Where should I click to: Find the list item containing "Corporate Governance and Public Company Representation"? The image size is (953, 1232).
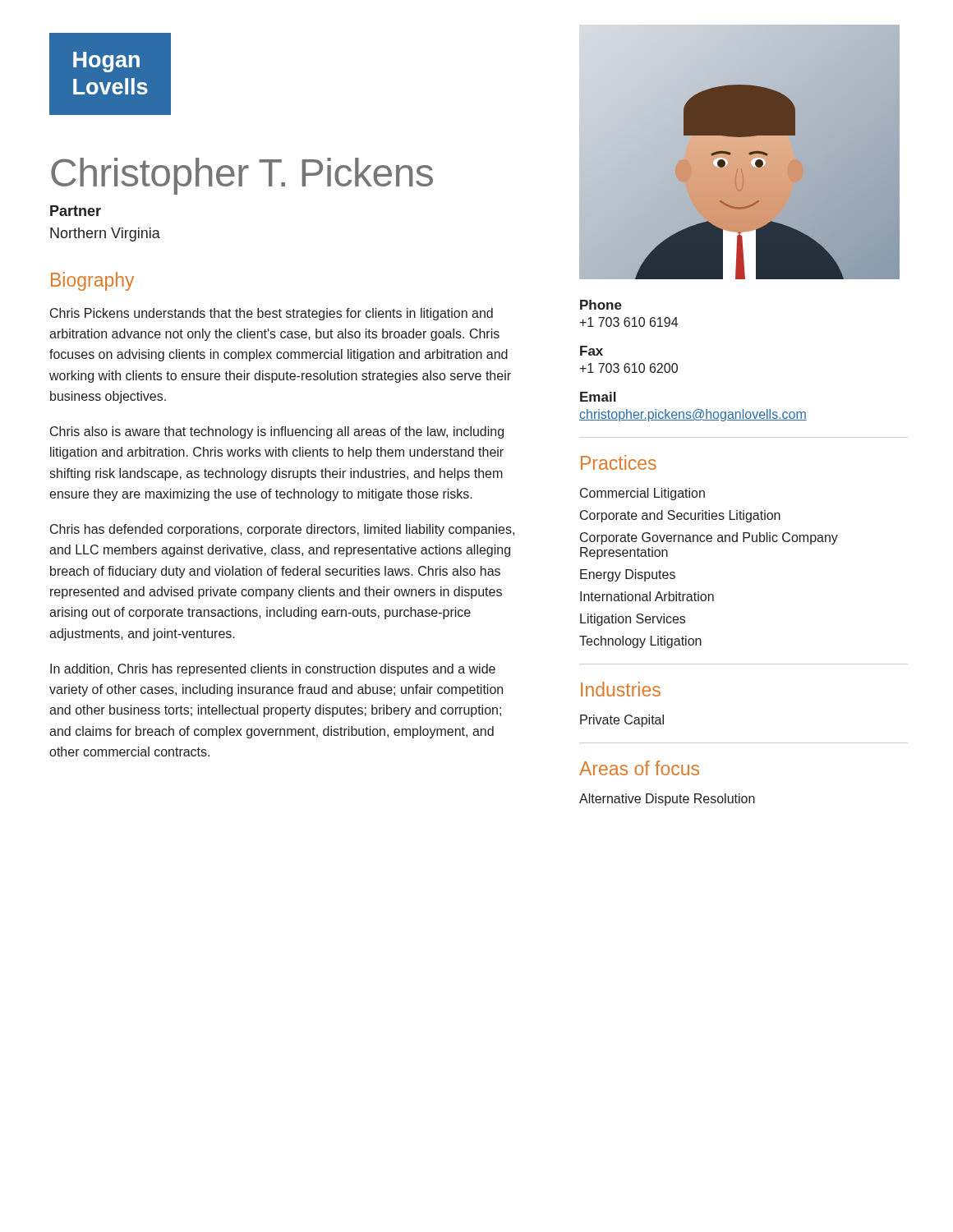click(x=709, y=545)
